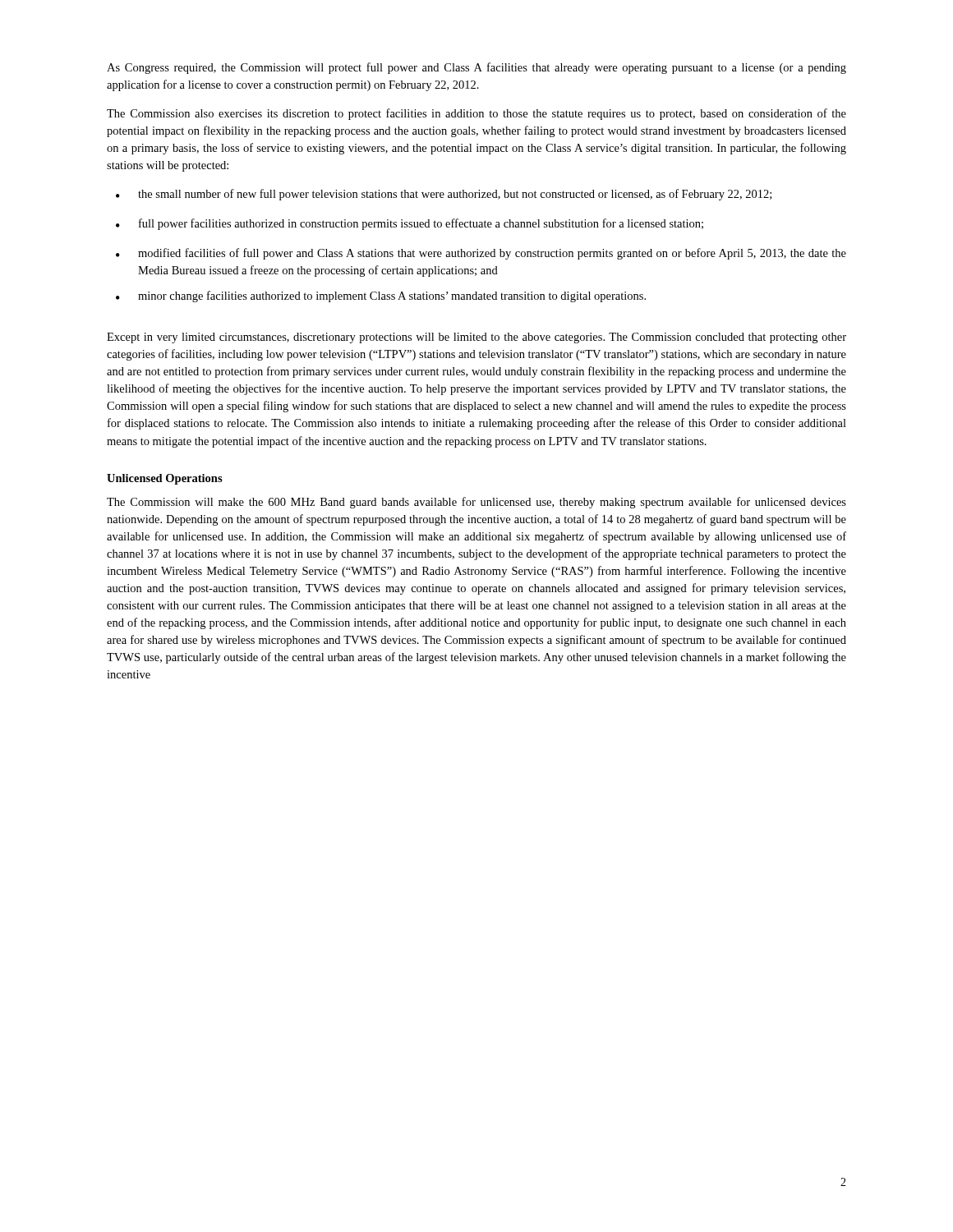Image resolution: width=953 pixels, height=1232 pixels.
Task: Point to the region starting "• full power facilities authorized"
Action: pos(476,226)
